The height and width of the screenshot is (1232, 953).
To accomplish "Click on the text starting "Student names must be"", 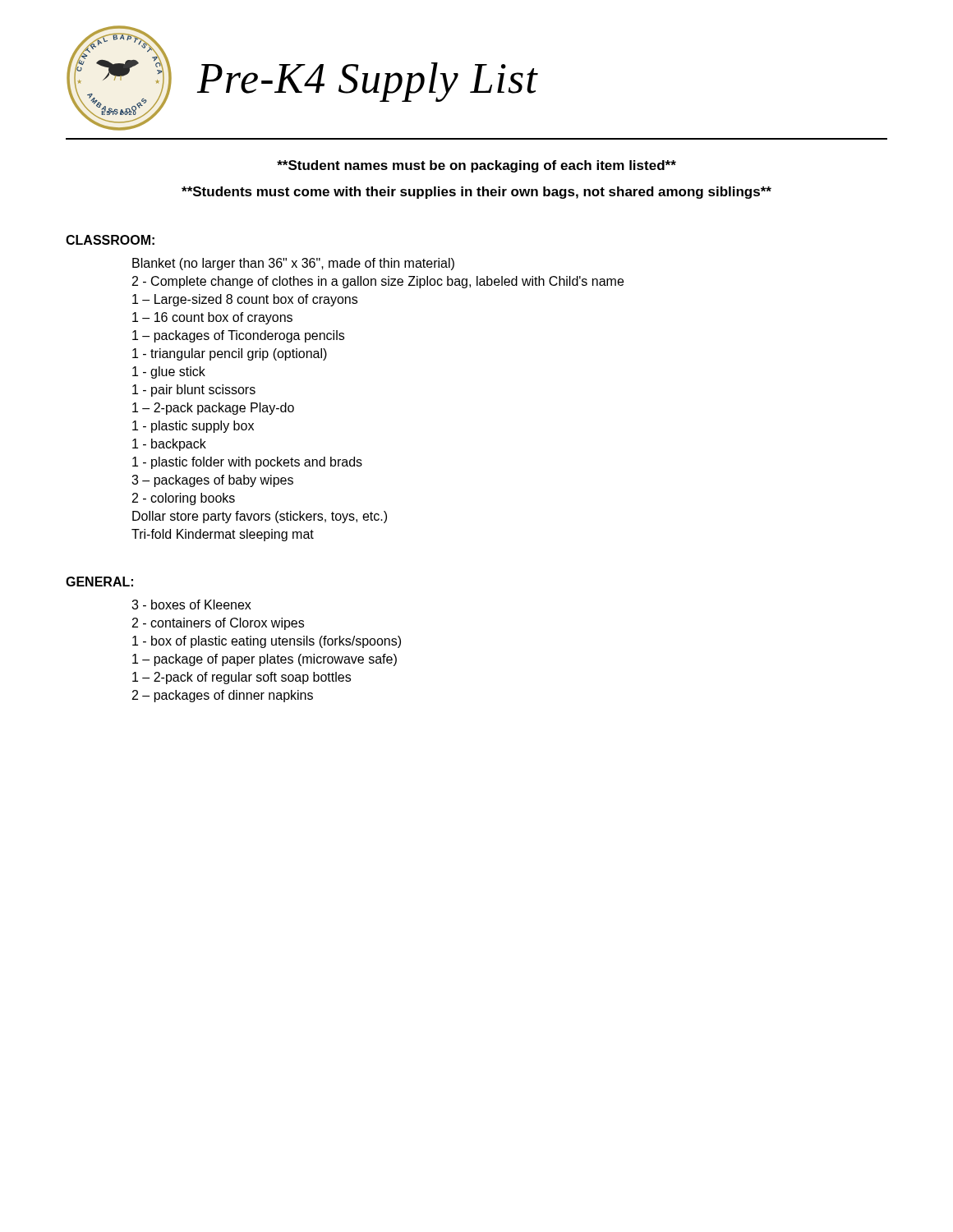I will tap(476, 166).
